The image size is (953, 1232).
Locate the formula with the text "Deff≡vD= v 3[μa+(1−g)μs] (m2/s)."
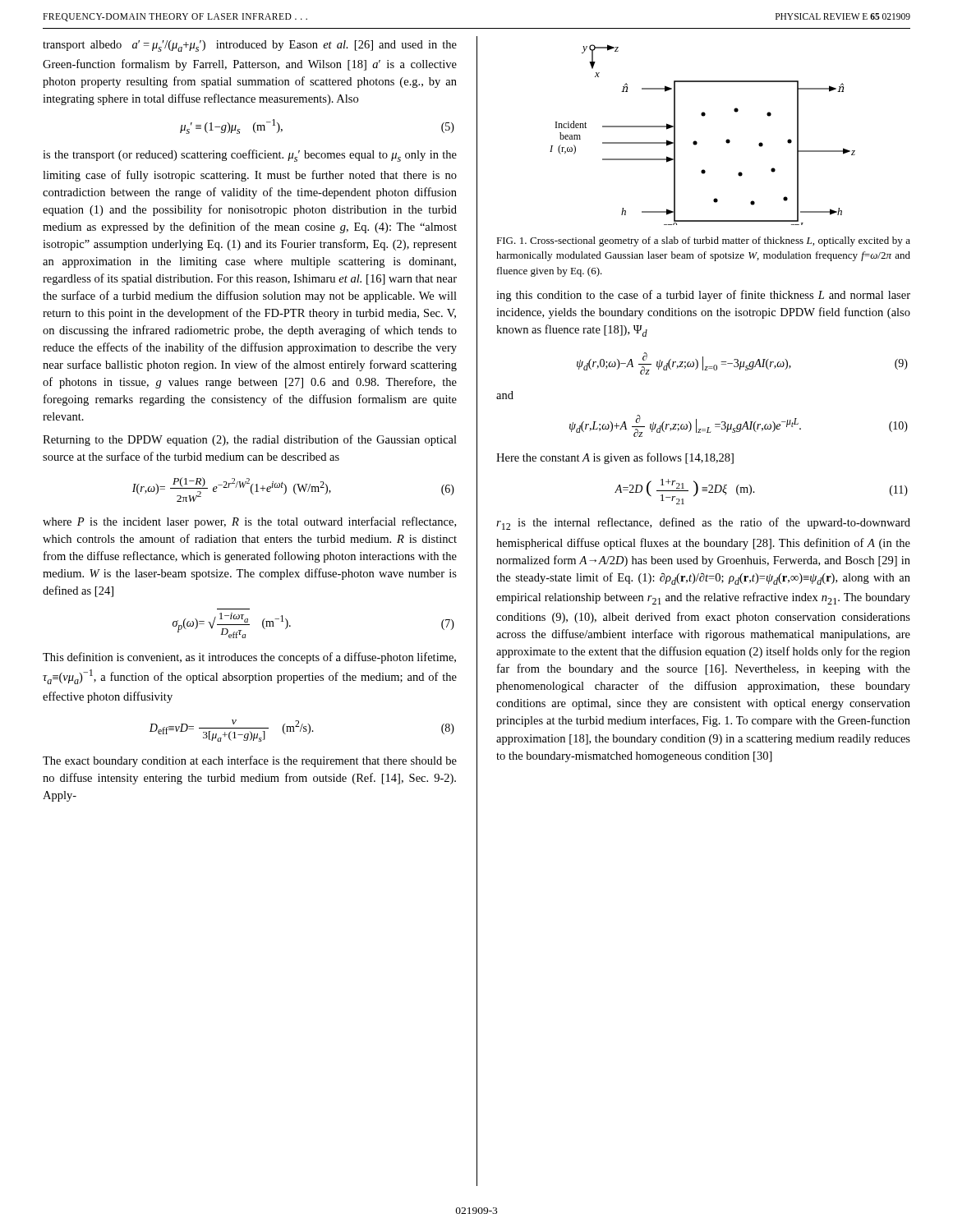(x=250, y=729)
